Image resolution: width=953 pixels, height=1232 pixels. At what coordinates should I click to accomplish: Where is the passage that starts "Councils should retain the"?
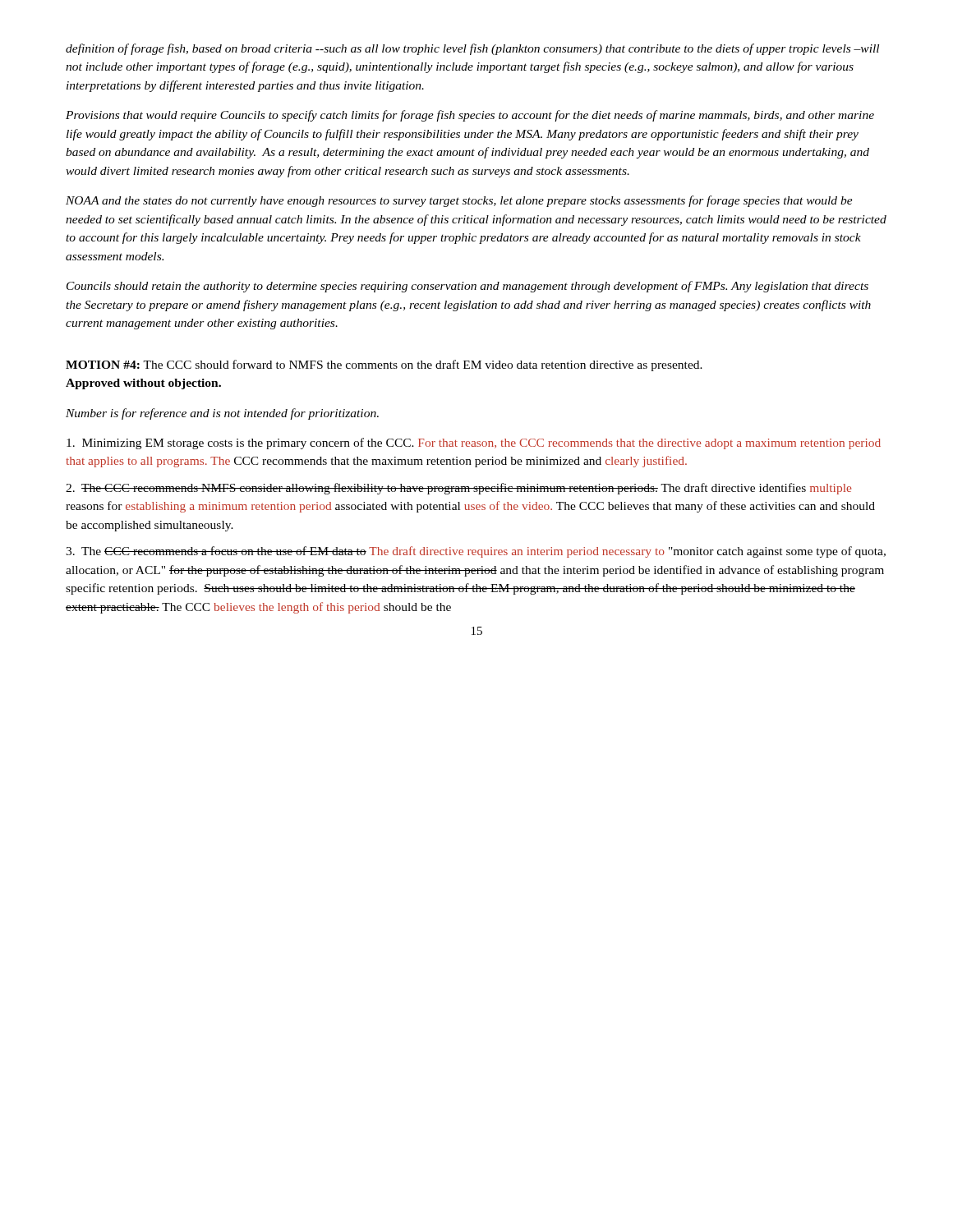coord(476,305)
